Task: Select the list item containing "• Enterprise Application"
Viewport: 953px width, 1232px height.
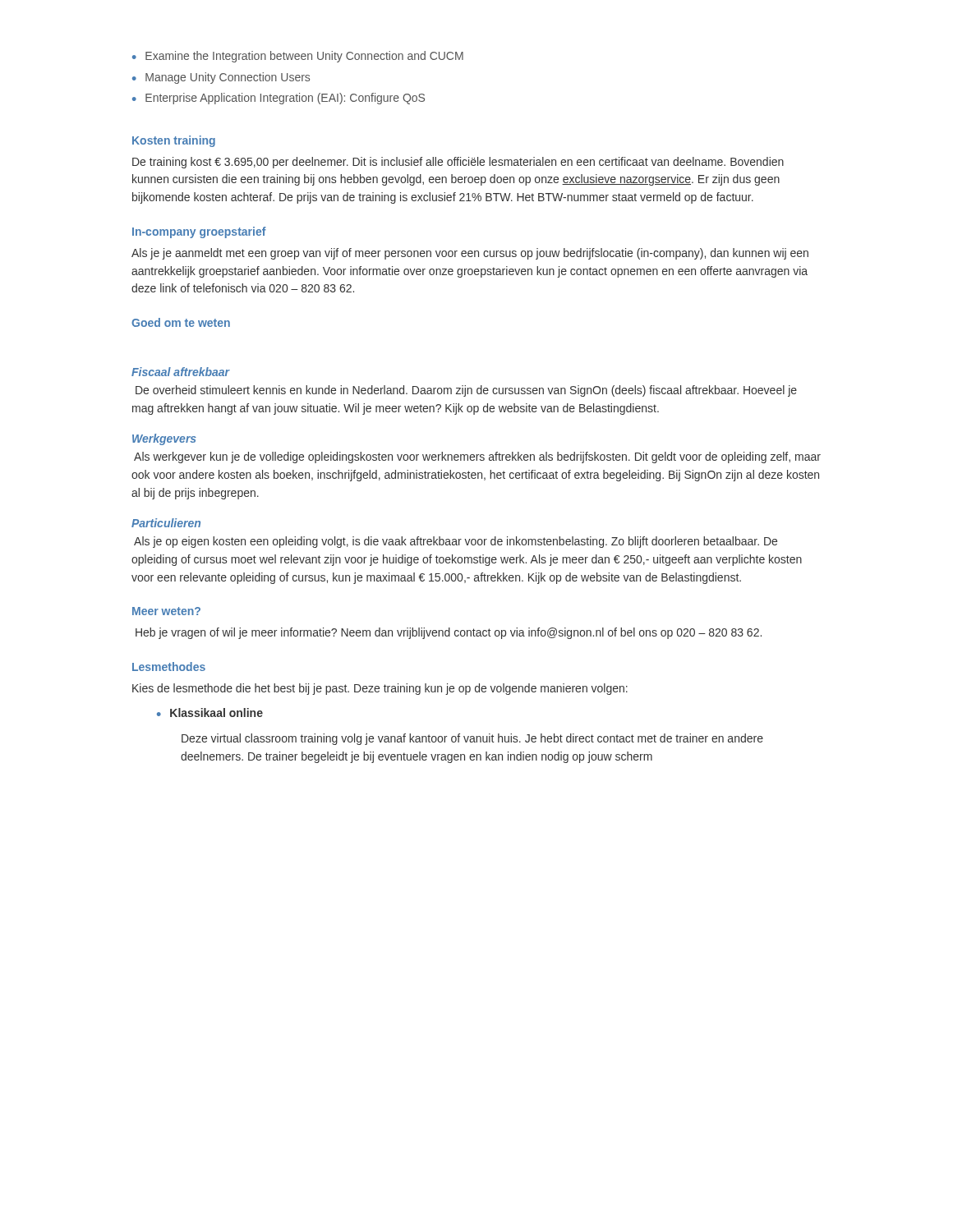Action: (x=278, y=100)
